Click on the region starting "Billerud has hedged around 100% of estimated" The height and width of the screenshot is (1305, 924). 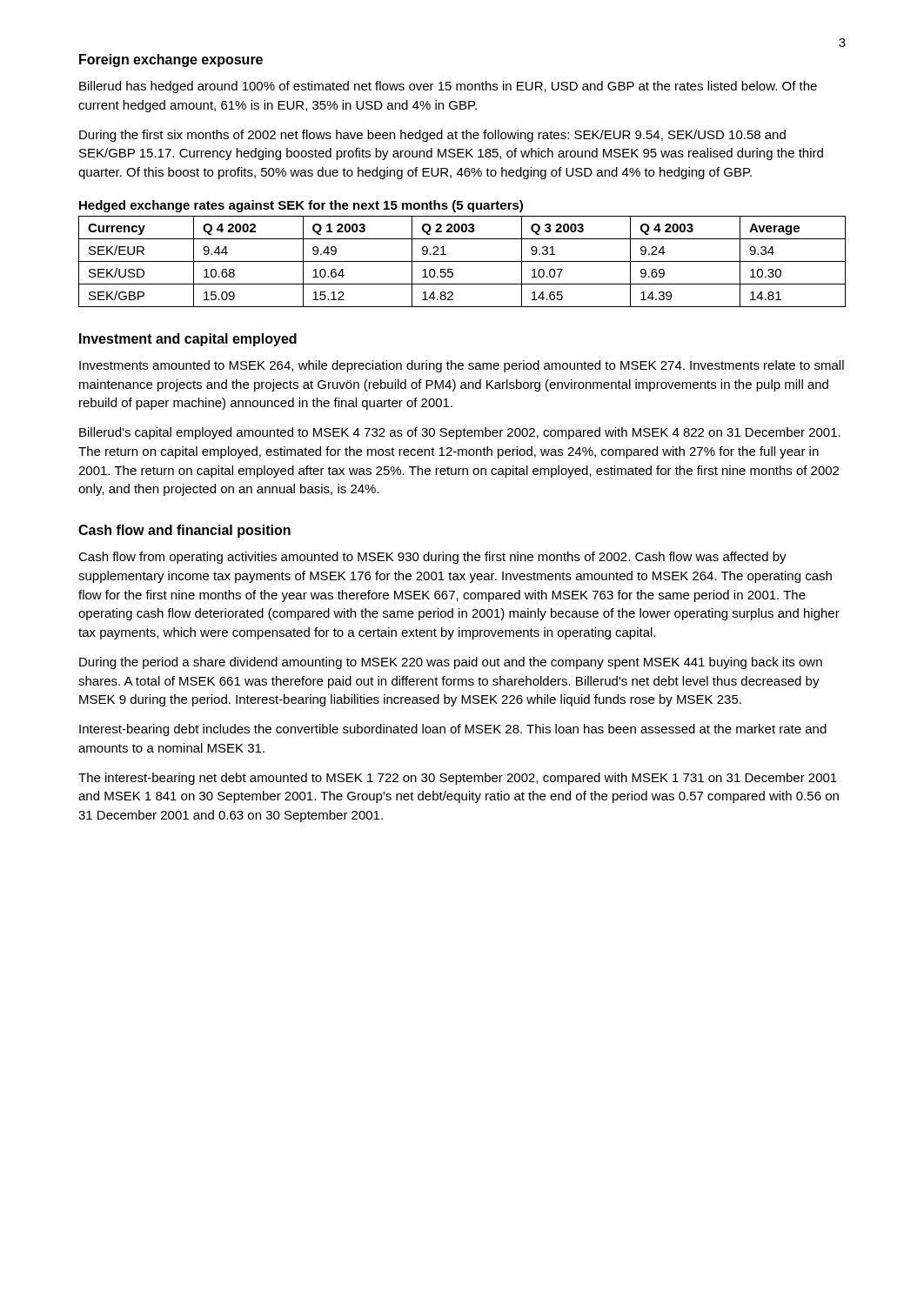click(x=448, y=95)
